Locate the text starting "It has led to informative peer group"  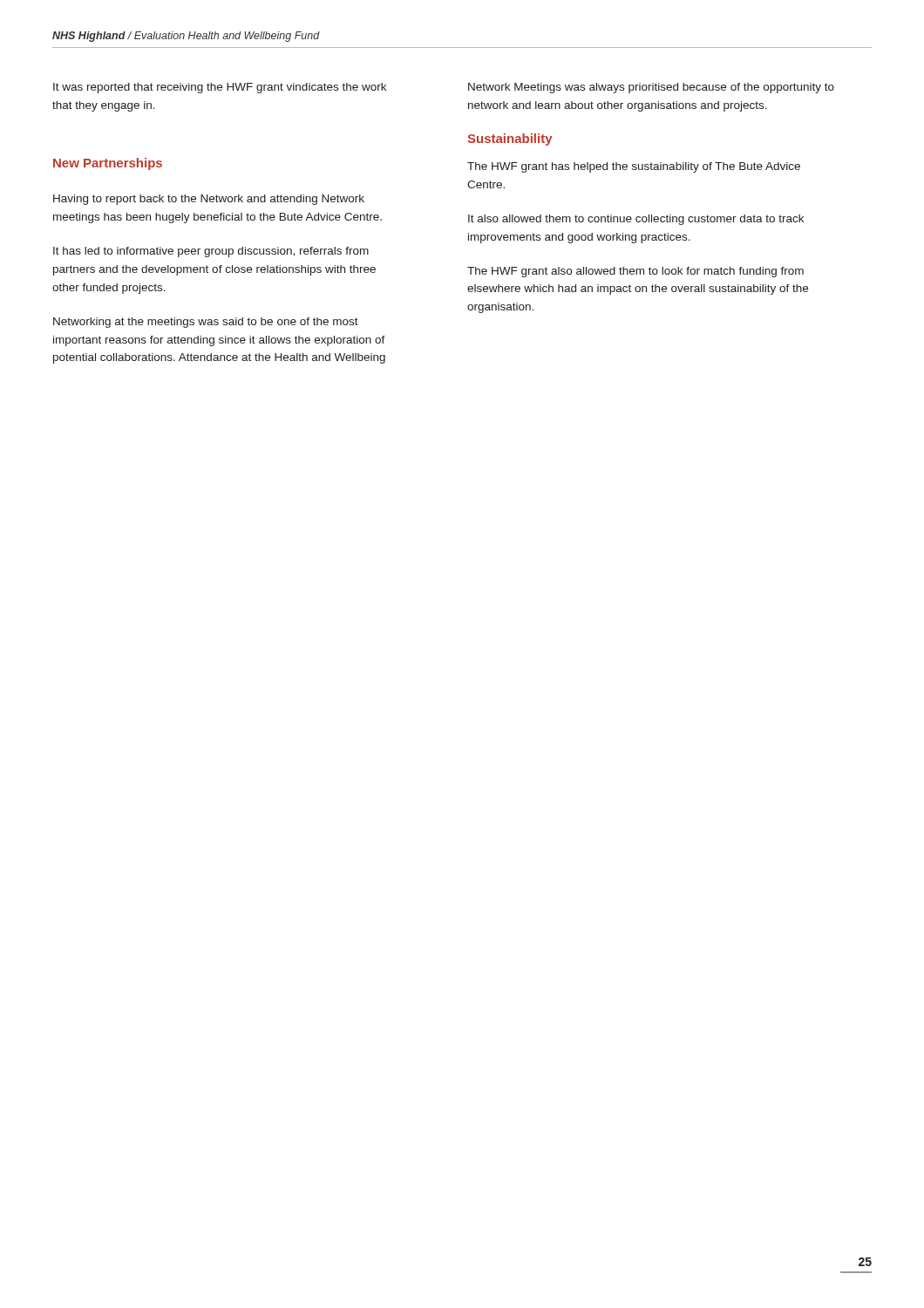214,269
